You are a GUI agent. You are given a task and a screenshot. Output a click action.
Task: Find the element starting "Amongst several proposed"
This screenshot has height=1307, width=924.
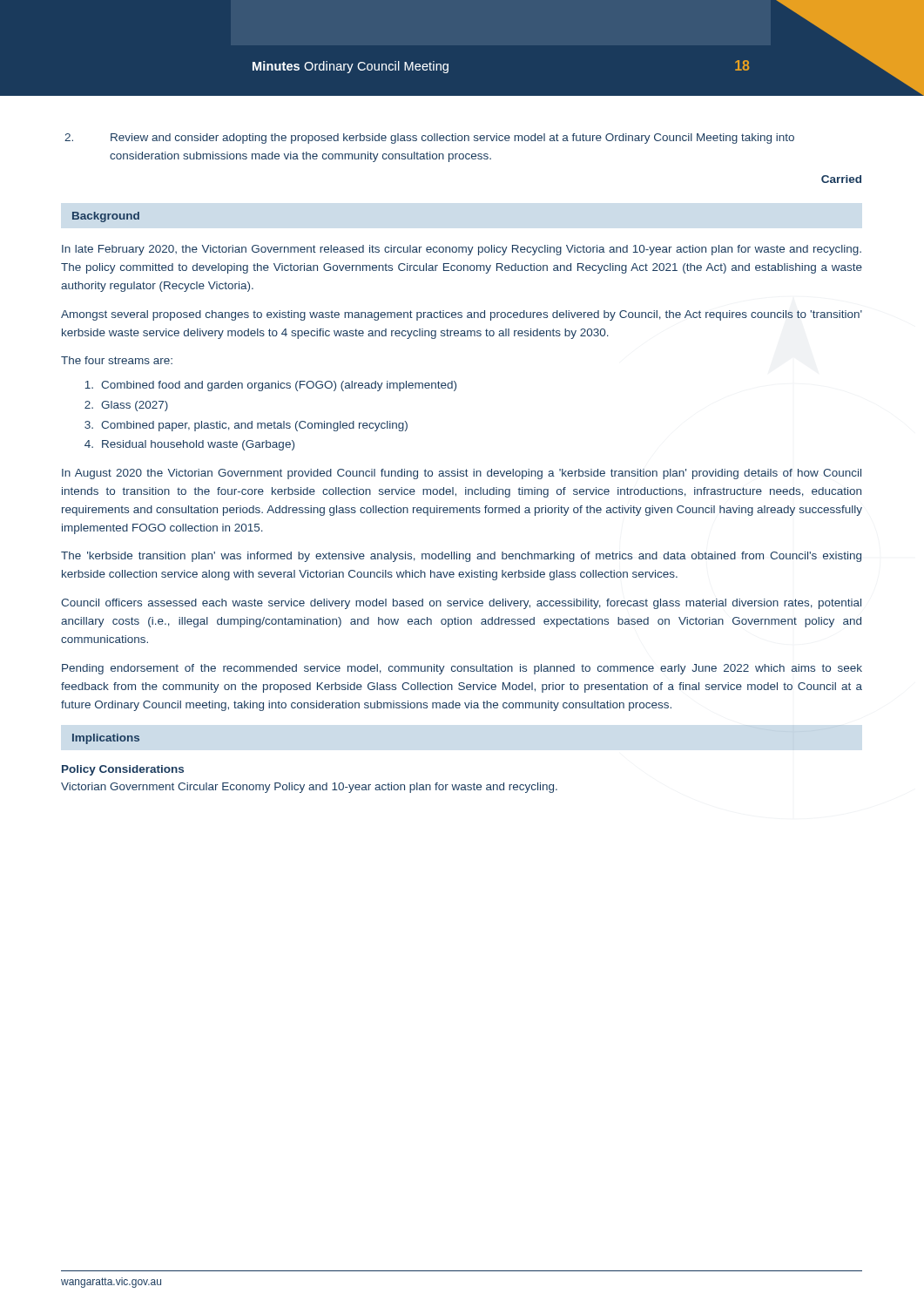tap(462, 323)
